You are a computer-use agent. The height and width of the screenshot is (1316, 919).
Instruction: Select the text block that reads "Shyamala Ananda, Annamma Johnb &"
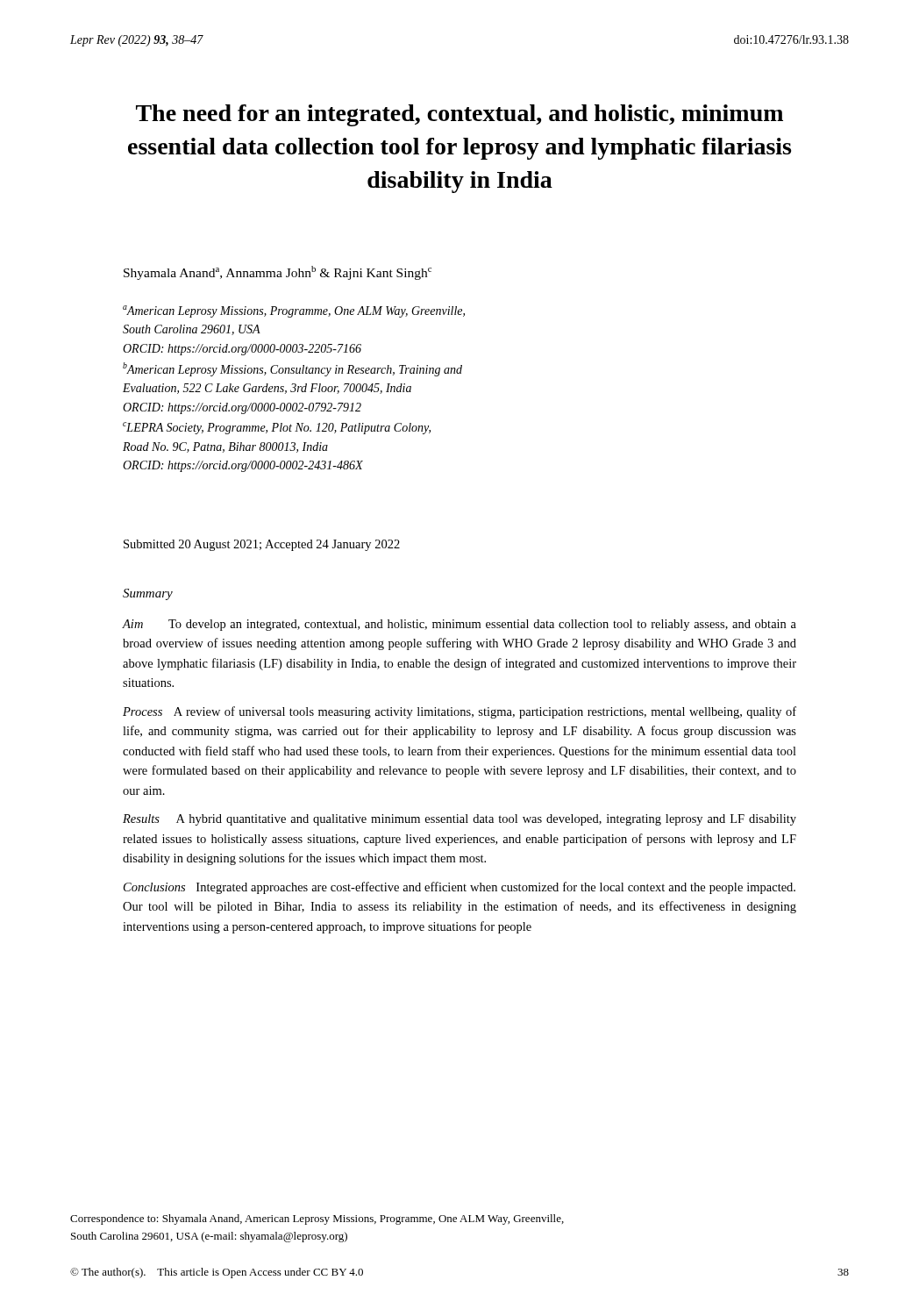point(277,272)
